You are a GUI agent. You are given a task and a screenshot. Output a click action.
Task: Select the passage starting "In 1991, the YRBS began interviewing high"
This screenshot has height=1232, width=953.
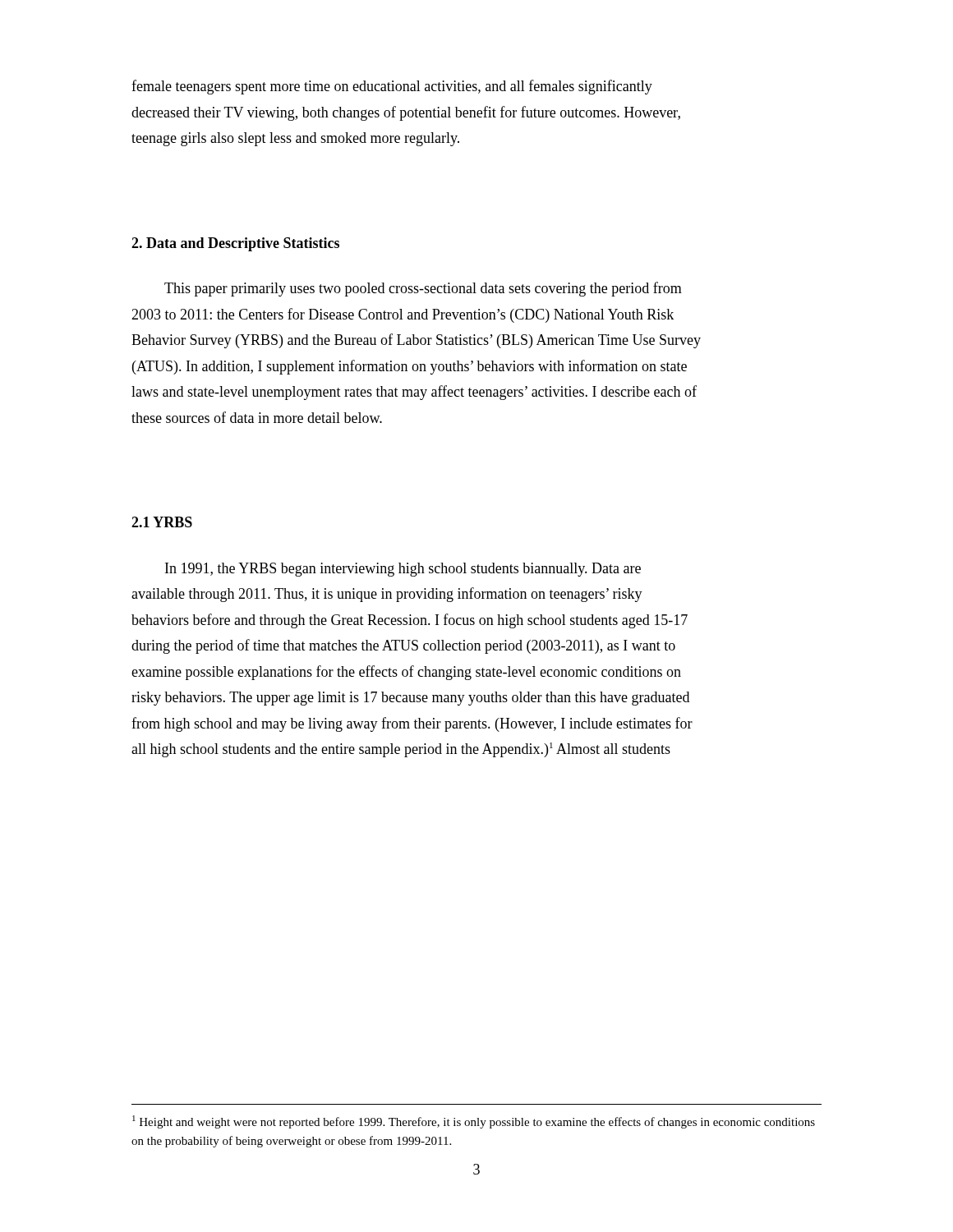point(476,659)
